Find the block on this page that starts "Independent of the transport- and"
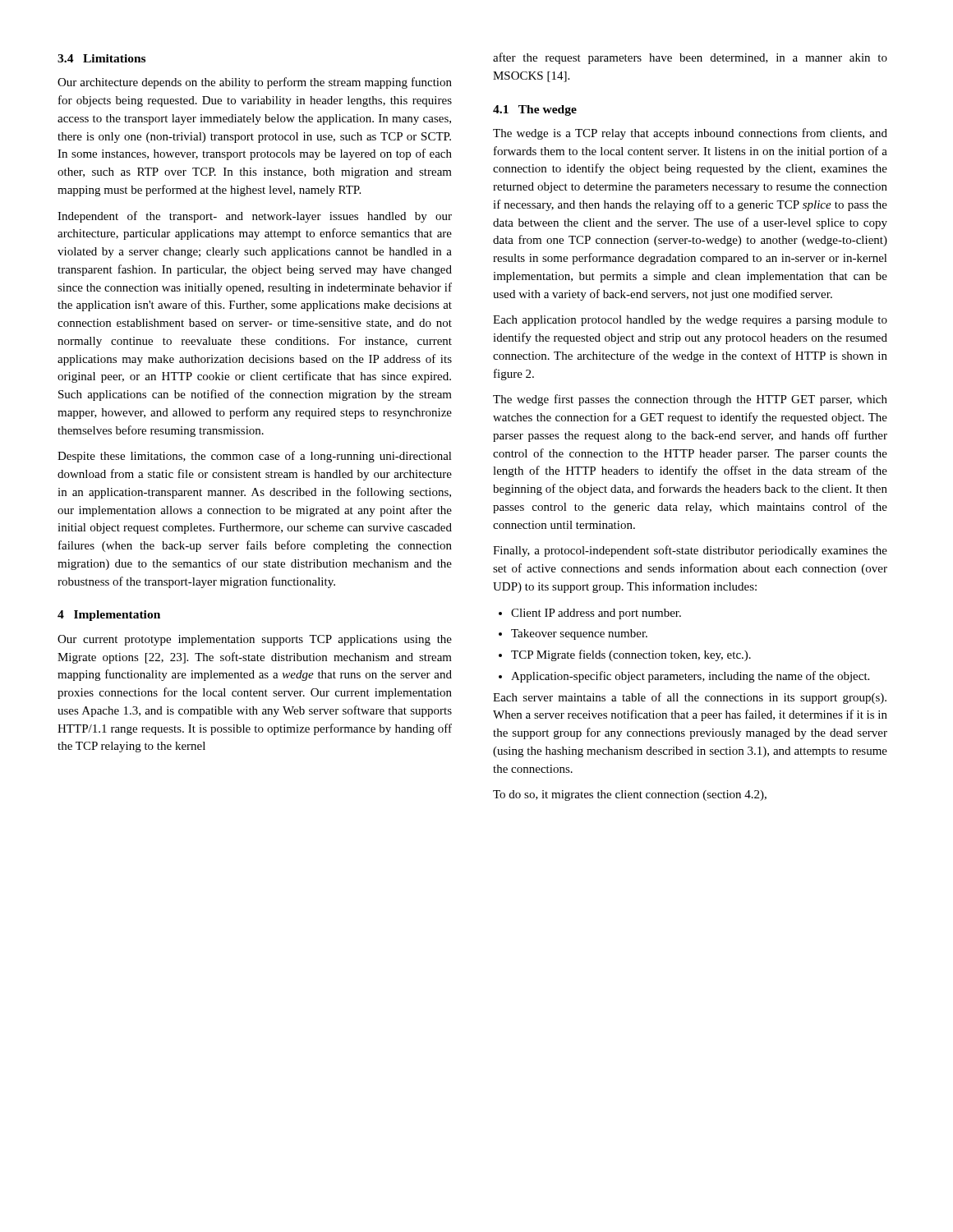This screenshot has width=953, height=1232. click(x=255, y=324)
